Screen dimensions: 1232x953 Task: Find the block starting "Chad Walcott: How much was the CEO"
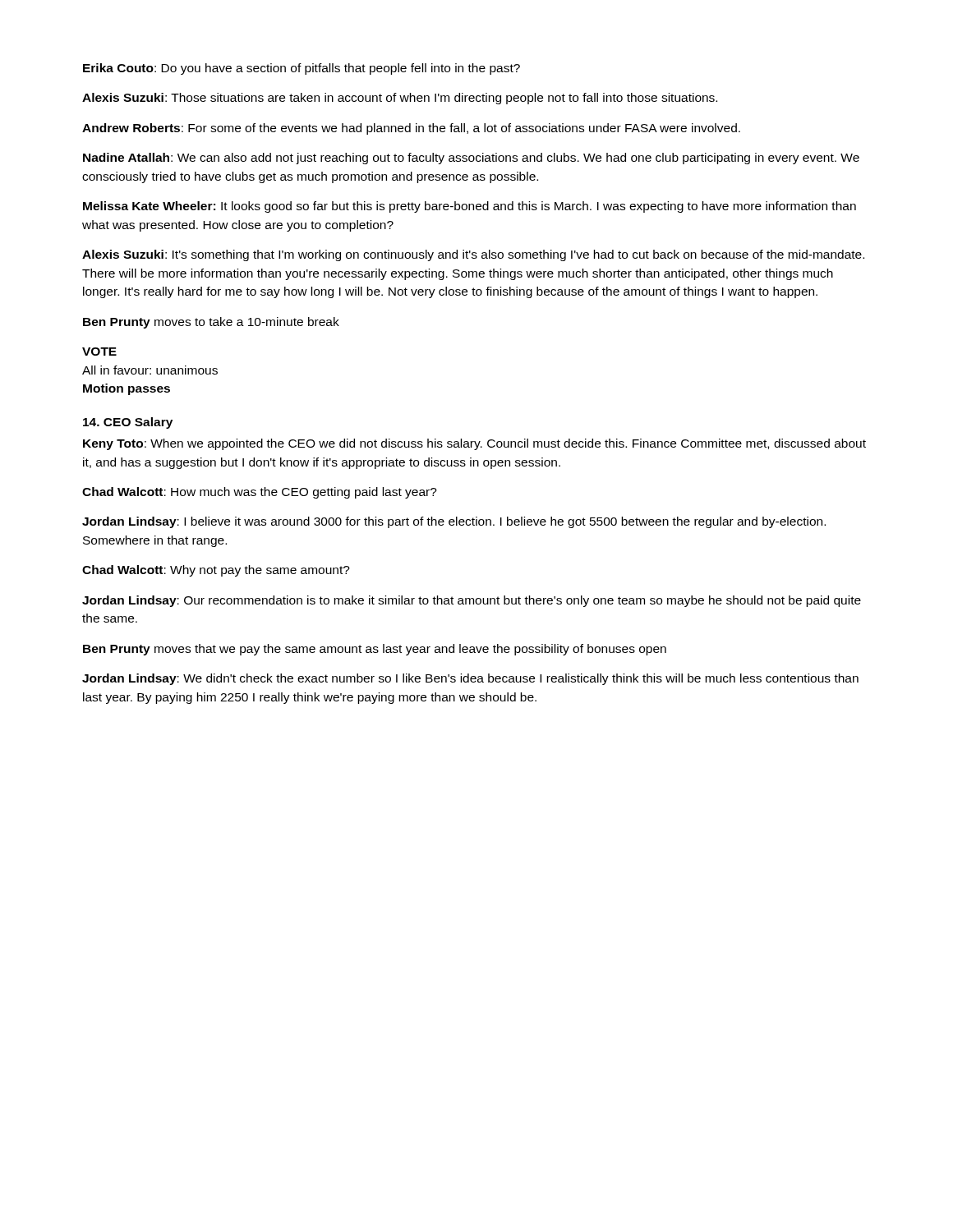[260, 492]
